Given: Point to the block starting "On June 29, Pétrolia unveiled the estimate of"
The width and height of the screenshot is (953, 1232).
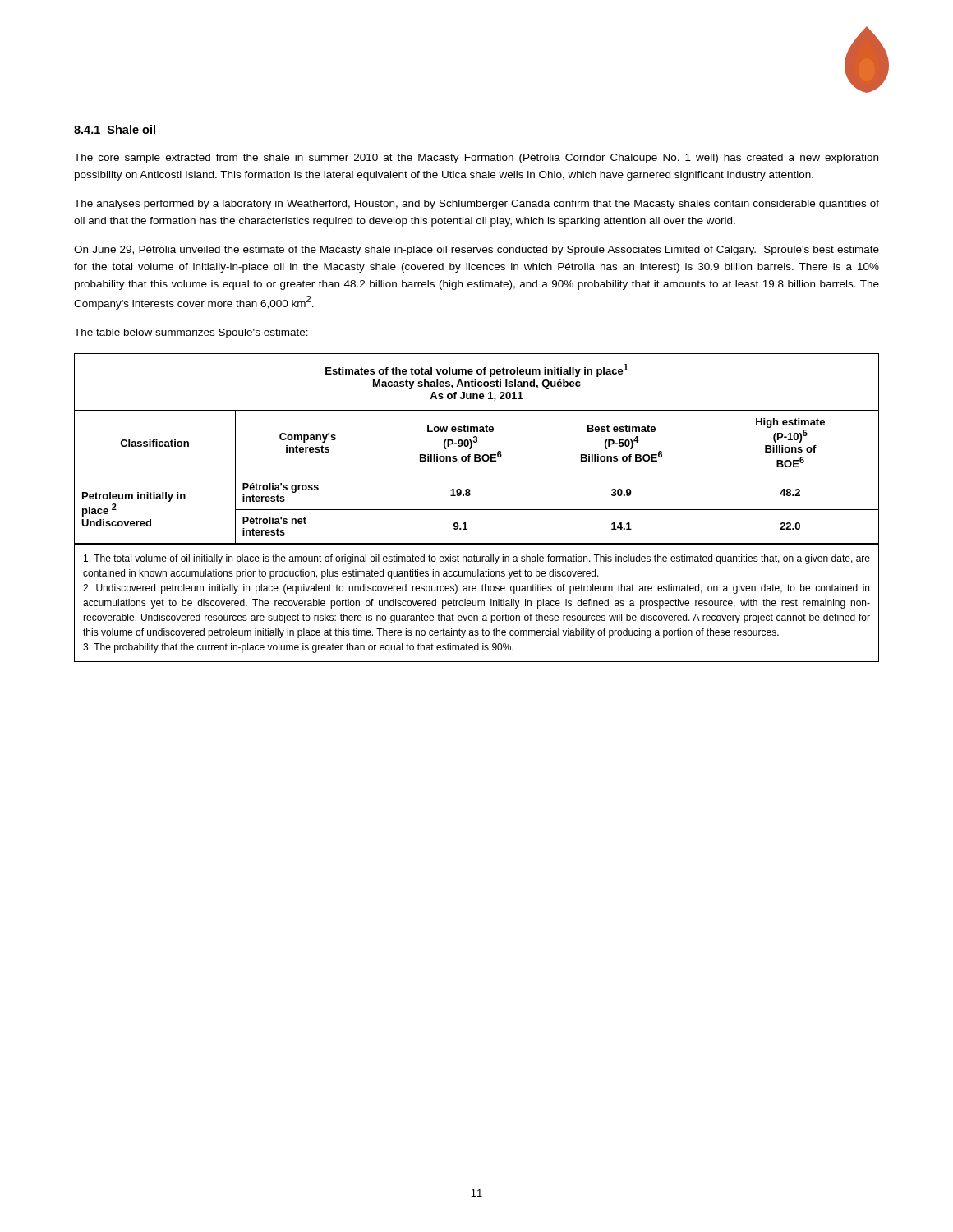Looking at the screenshot, I should [476, 276].
